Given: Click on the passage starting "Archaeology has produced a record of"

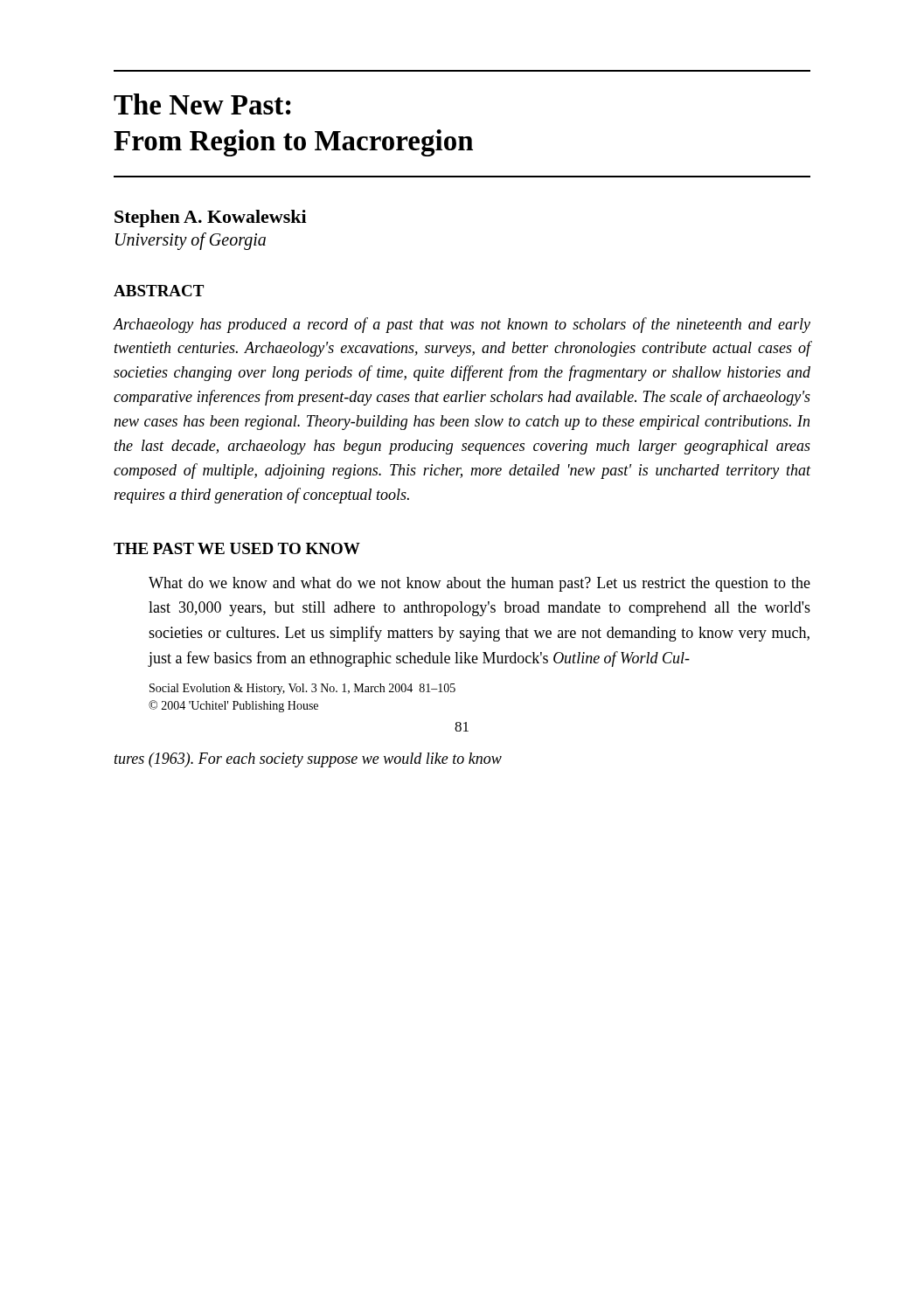Looking at the screenshot, I should coord(462,410).
